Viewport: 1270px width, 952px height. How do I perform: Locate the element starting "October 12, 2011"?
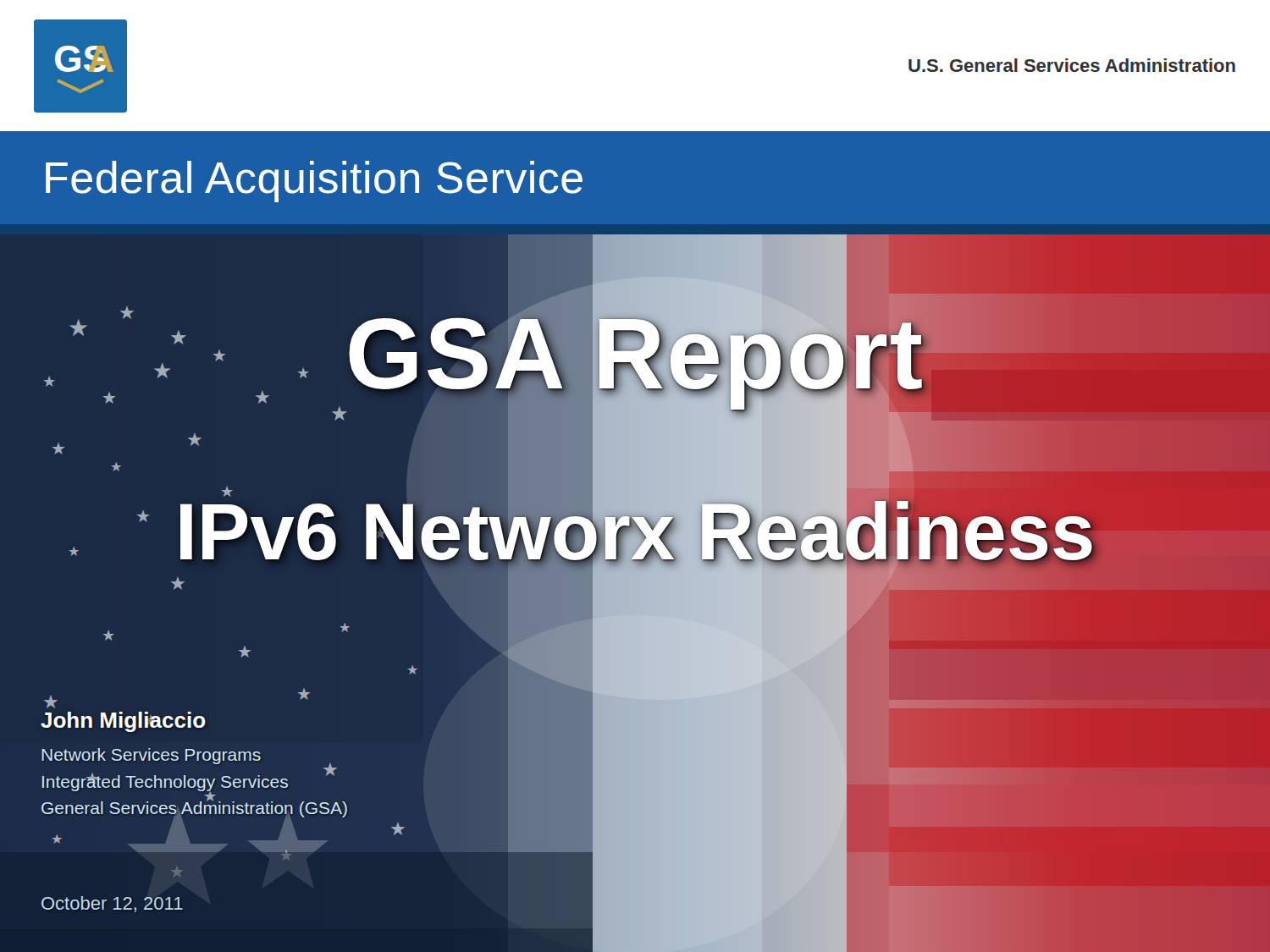point(112,903)
